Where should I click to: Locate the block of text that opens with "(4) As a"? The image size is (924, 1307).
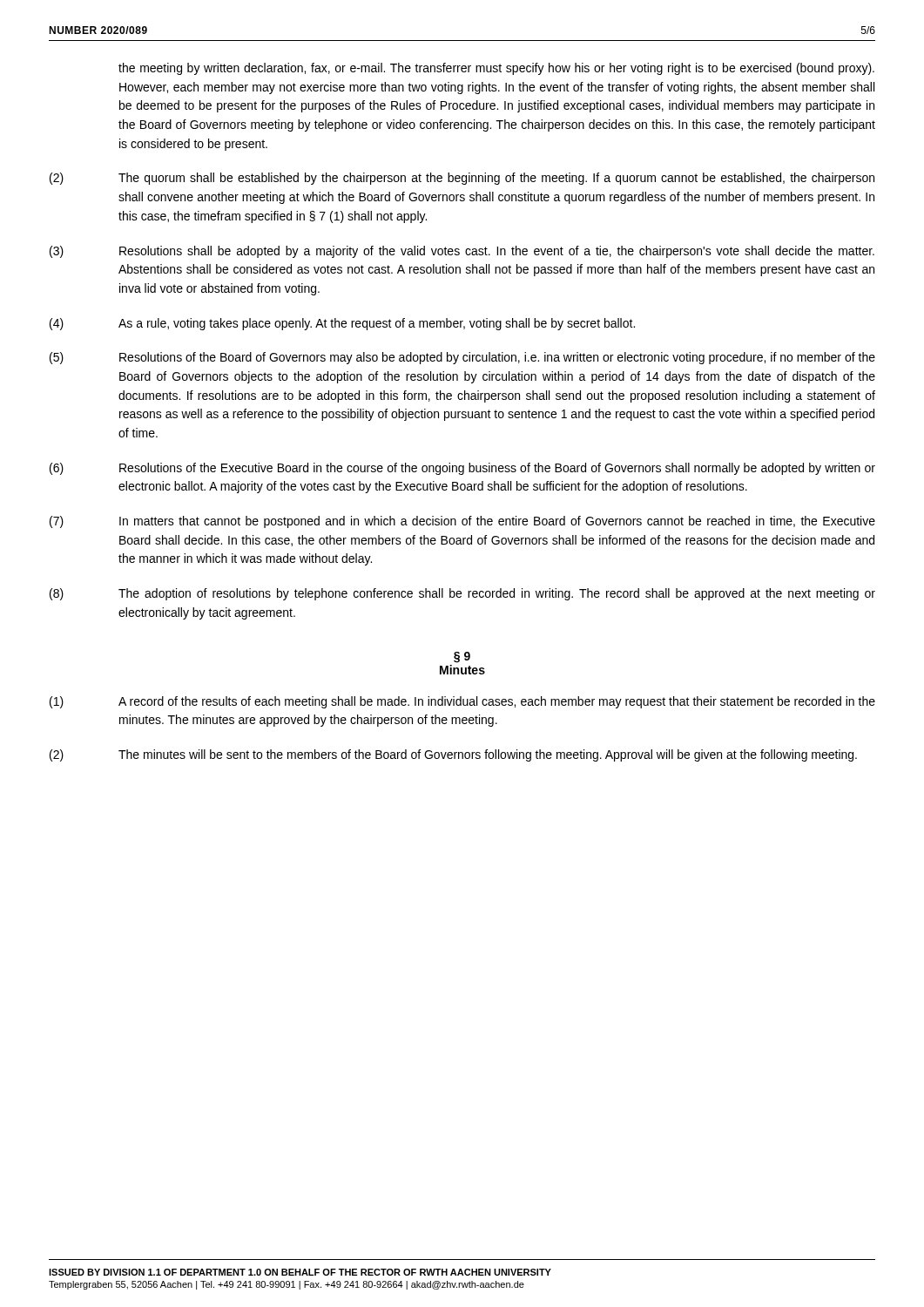click(462, 324)
